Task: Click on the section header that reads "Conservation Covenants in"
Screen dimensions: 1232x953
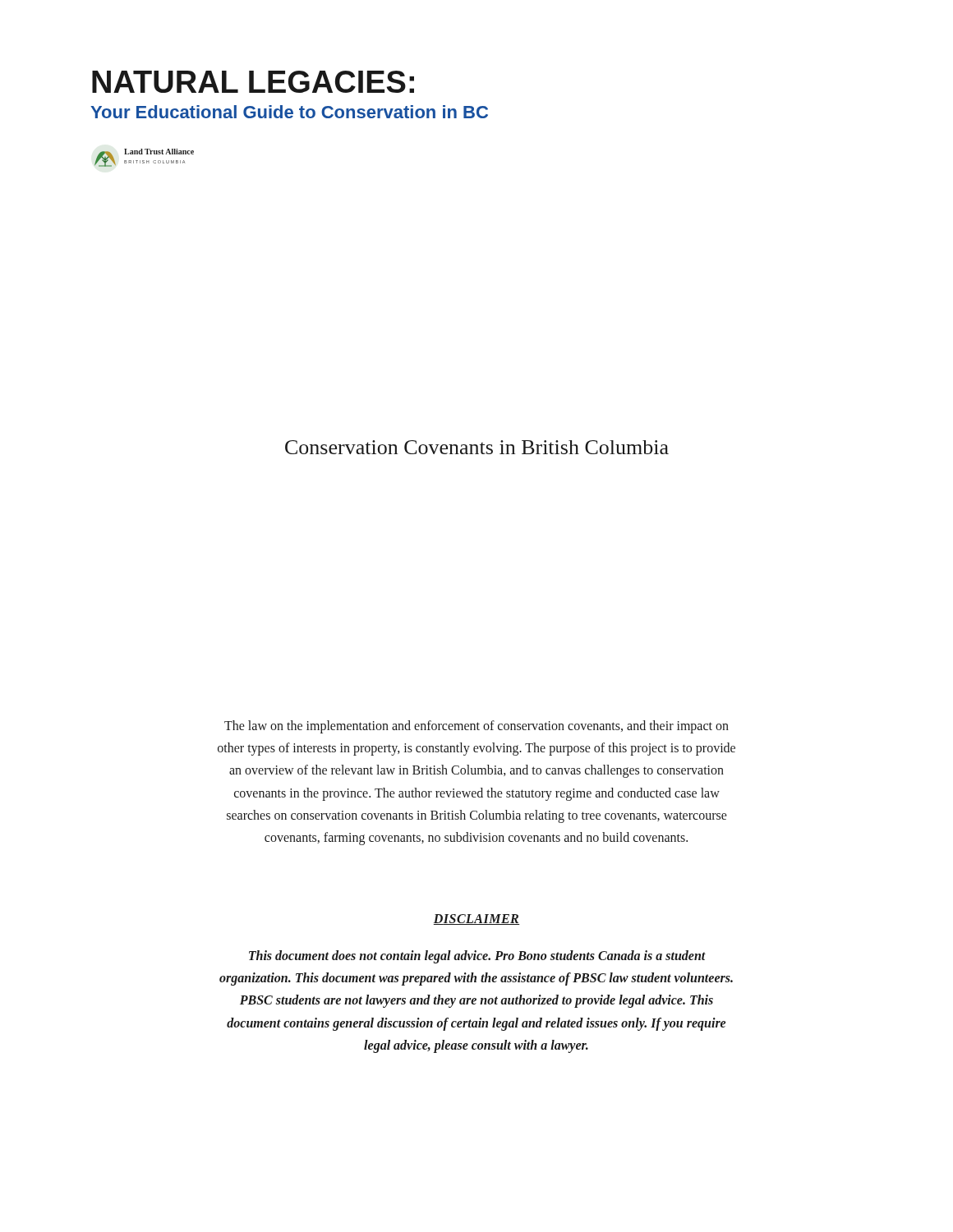Action: click(476, 447)
